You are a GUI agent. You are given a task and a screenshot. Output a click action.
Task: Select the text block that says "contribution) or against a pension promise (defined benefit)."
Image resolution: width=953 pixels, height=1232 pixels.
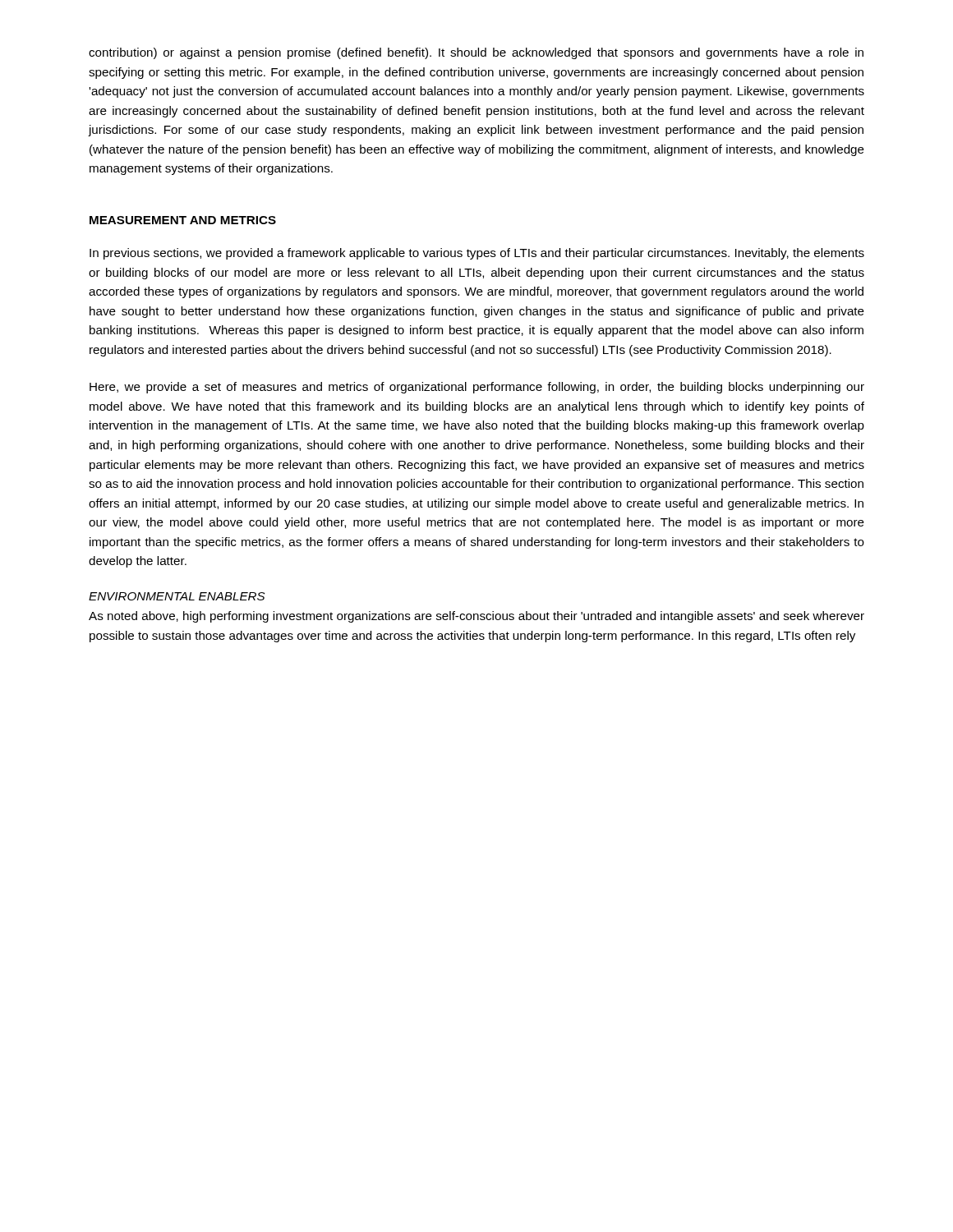[x=476, y=110]
